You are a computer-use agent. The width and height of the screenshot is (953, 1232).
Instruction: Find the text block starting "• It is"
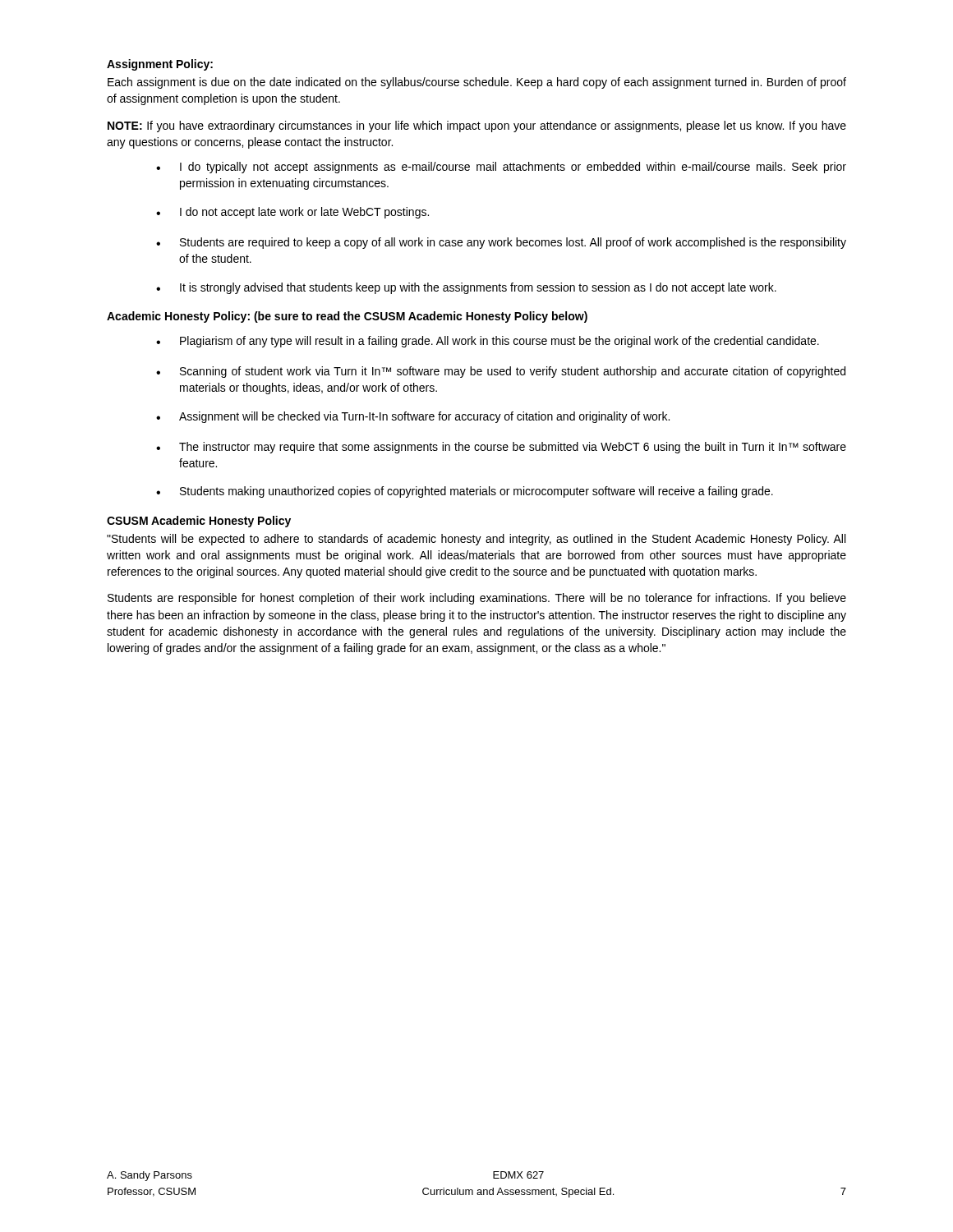pos(501,288)
